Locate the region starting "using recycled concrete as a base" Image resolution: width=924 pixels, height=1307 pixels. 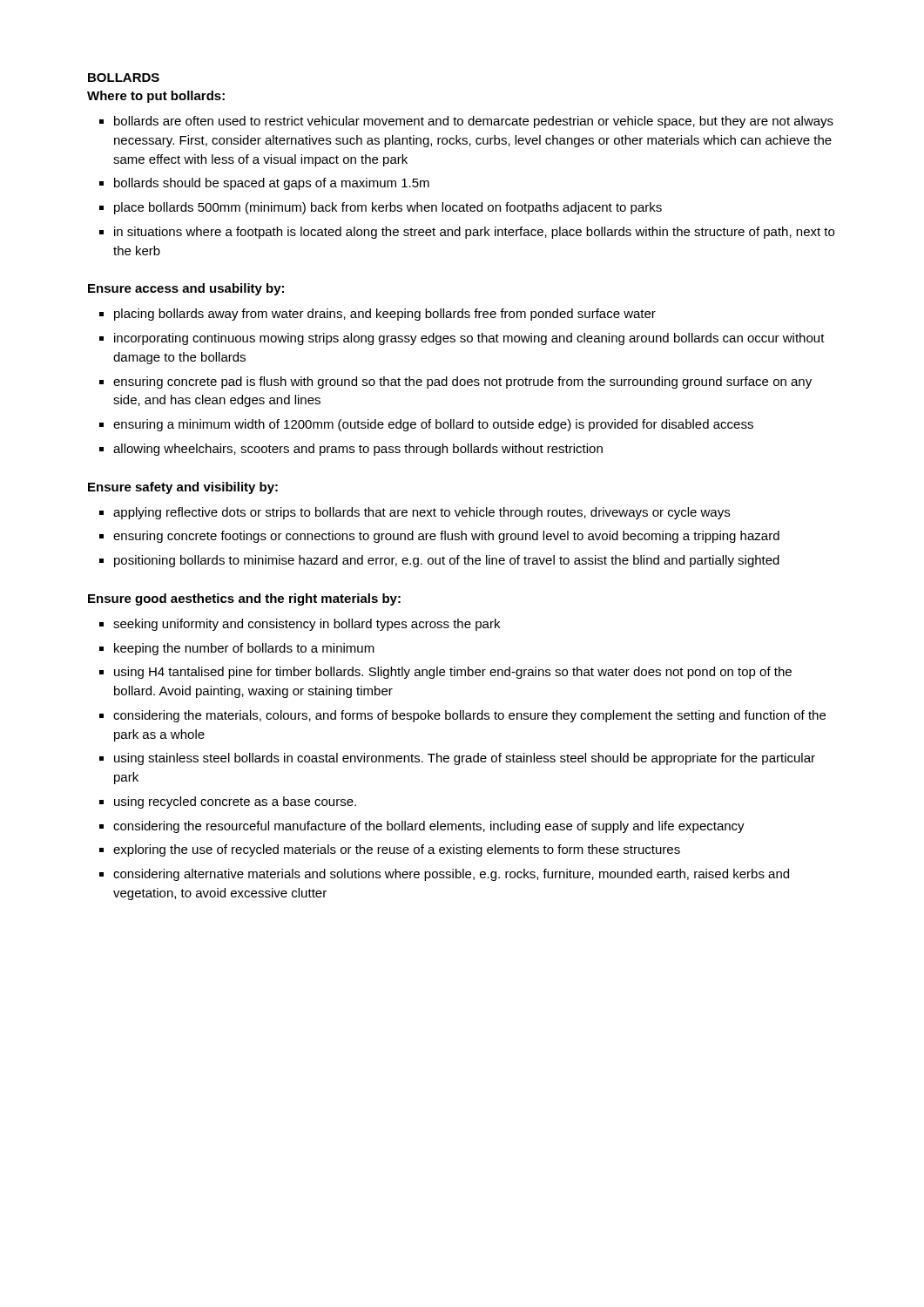click(x=235, y=801)
